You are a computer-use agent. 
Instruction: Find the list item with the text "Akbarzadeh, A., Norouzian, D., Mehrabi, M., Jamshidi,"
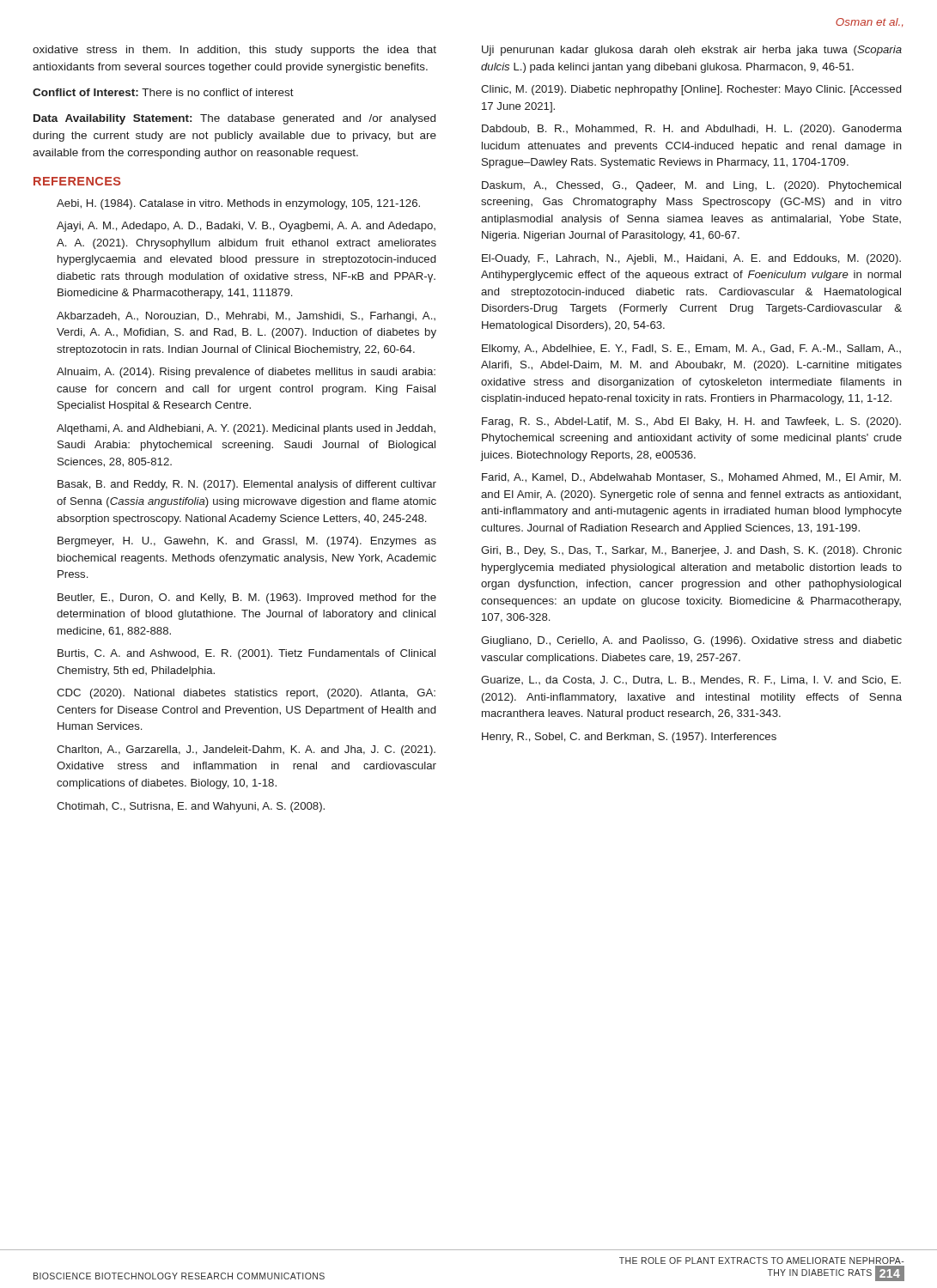(246, 332)
